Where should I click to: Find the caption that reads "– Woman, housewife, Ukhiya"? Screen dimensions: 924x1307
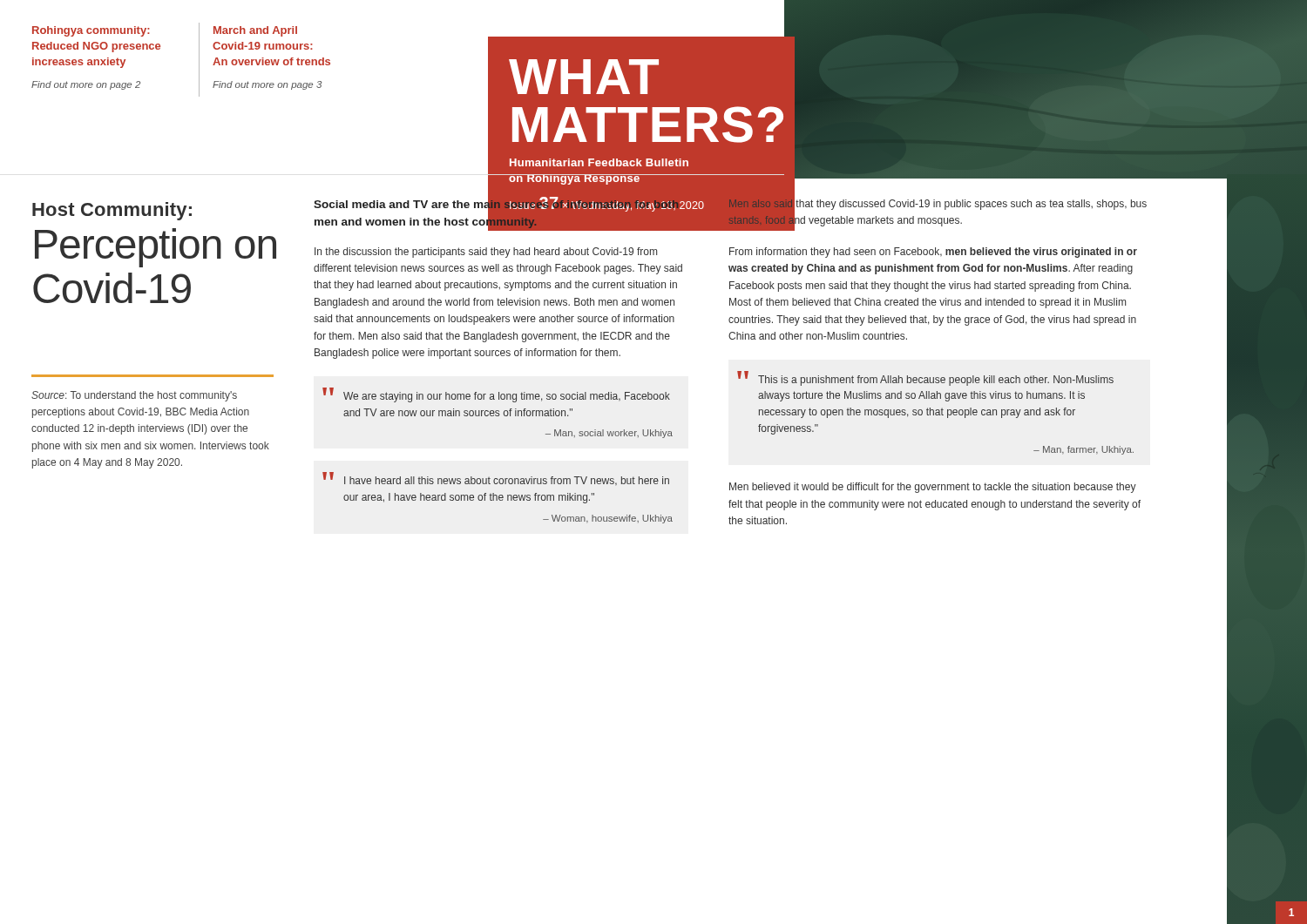(608, 519)
